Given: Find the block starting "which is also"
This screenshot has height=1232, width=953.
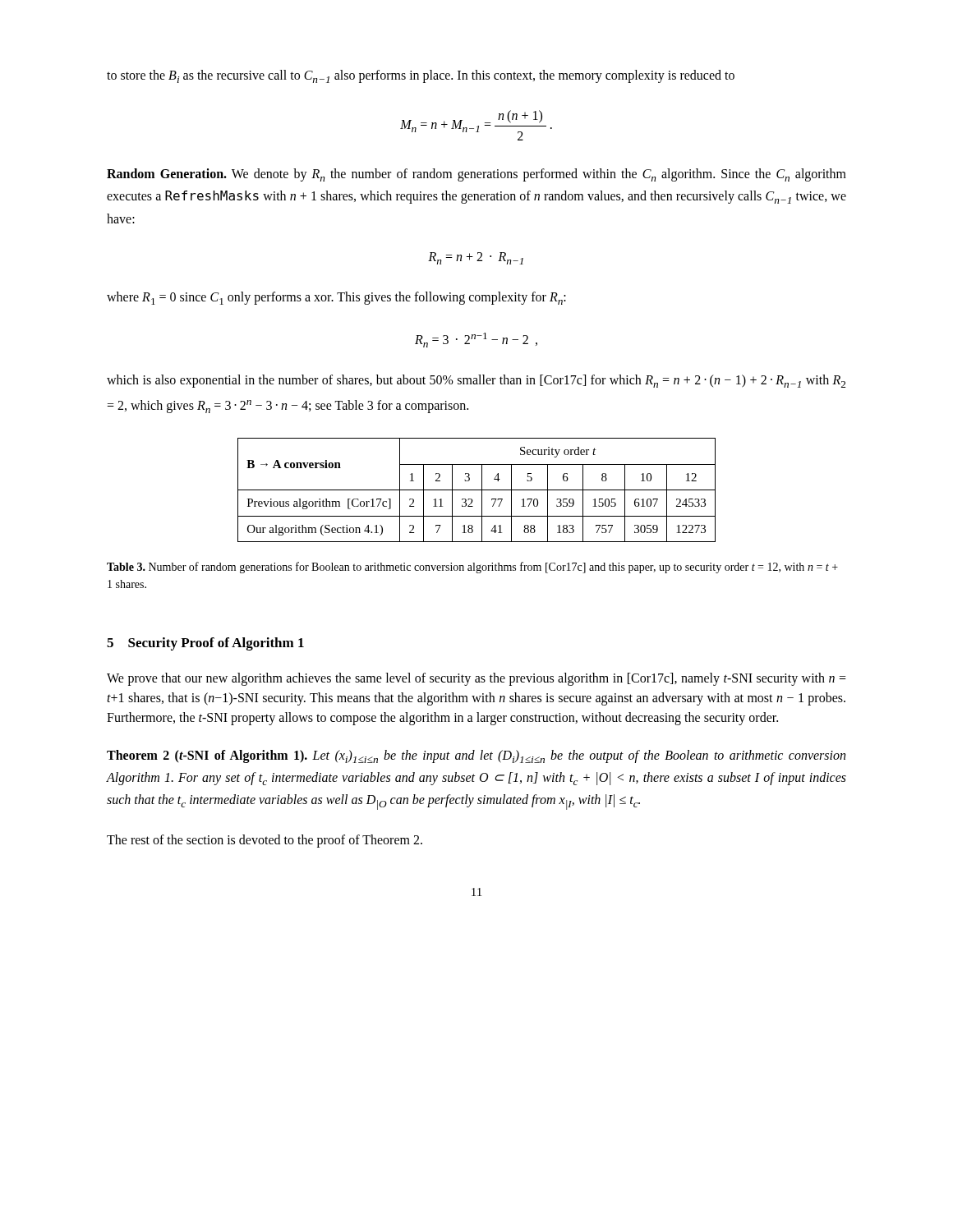Looking at the screenshot, I should 476,394.
